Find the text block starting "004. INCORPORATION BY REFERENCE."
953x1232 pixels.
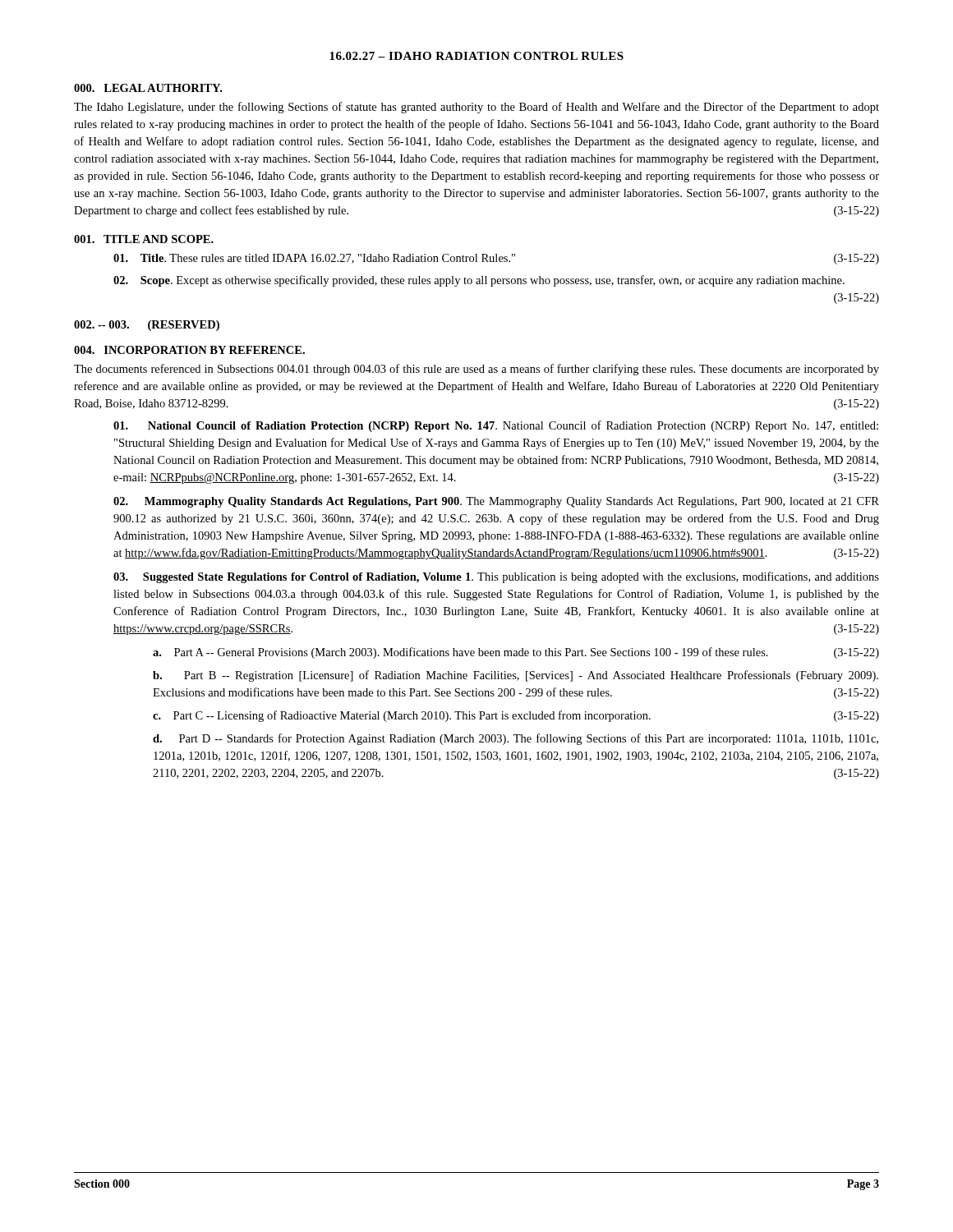point(190,350)
